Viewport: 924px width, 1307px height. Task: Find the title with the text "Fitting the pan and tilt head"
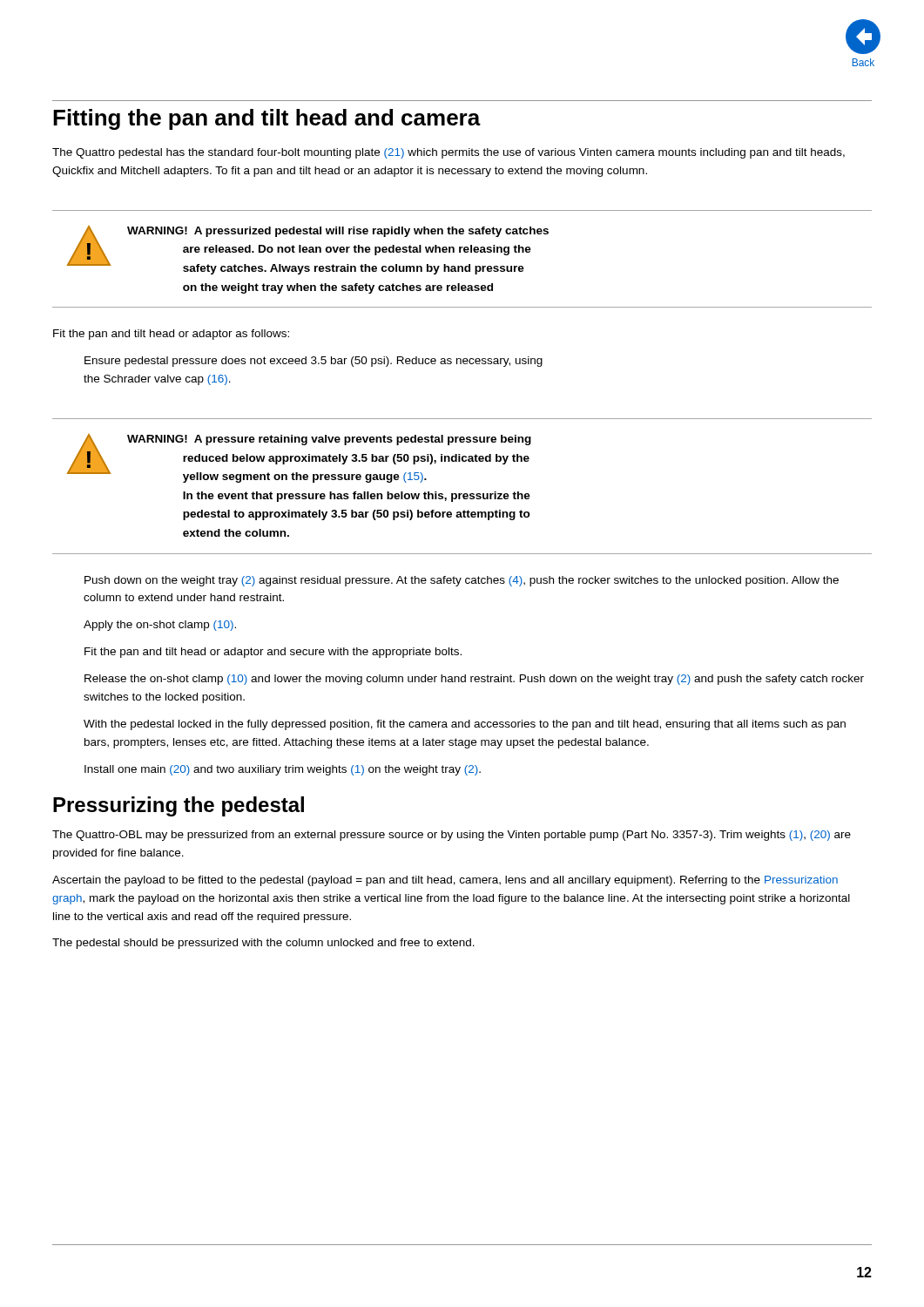(x=266, y=118)
